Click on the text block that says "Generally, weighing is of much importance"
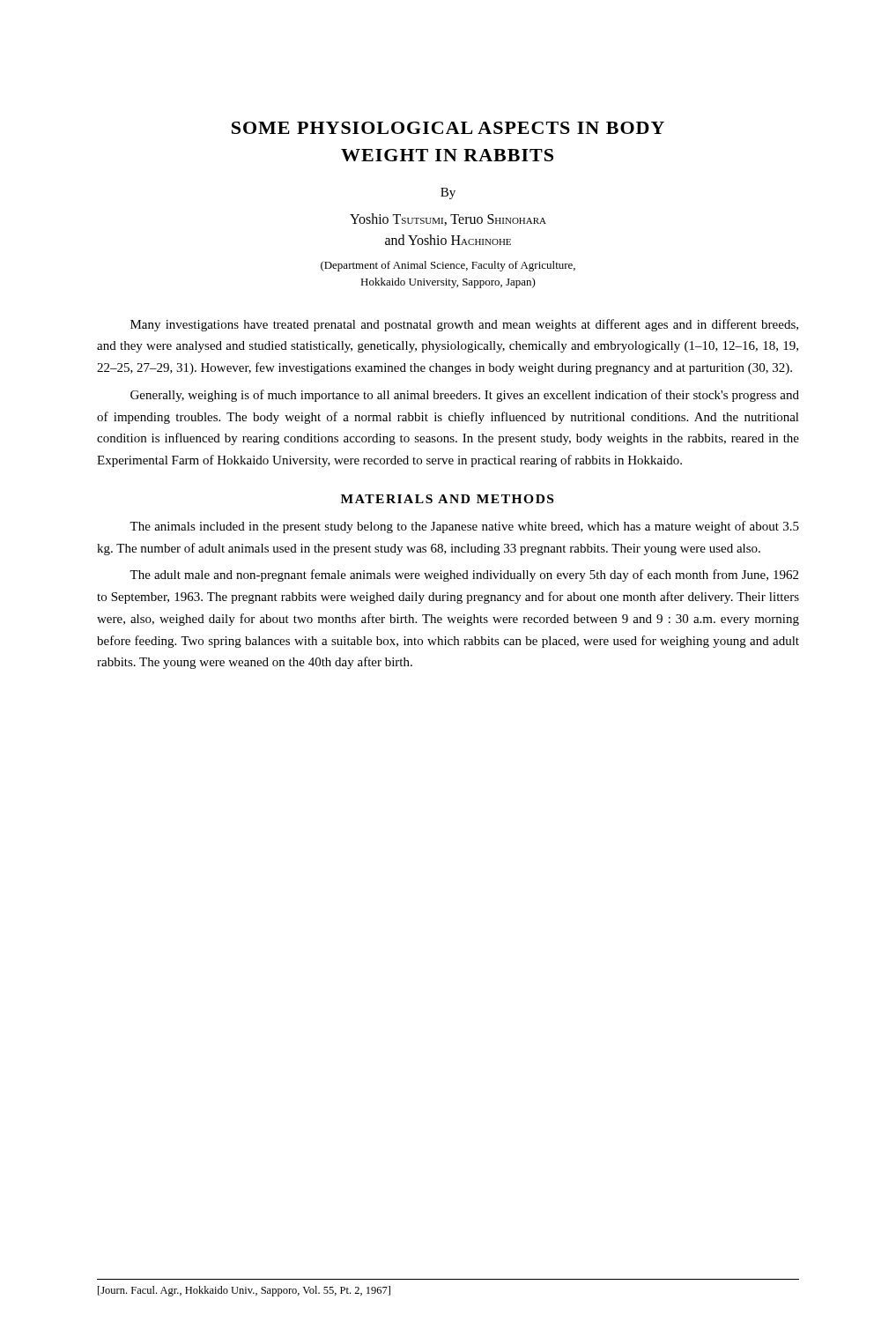Image resolution: width=896 pixels, height=1322 pixels. [448, 427]
